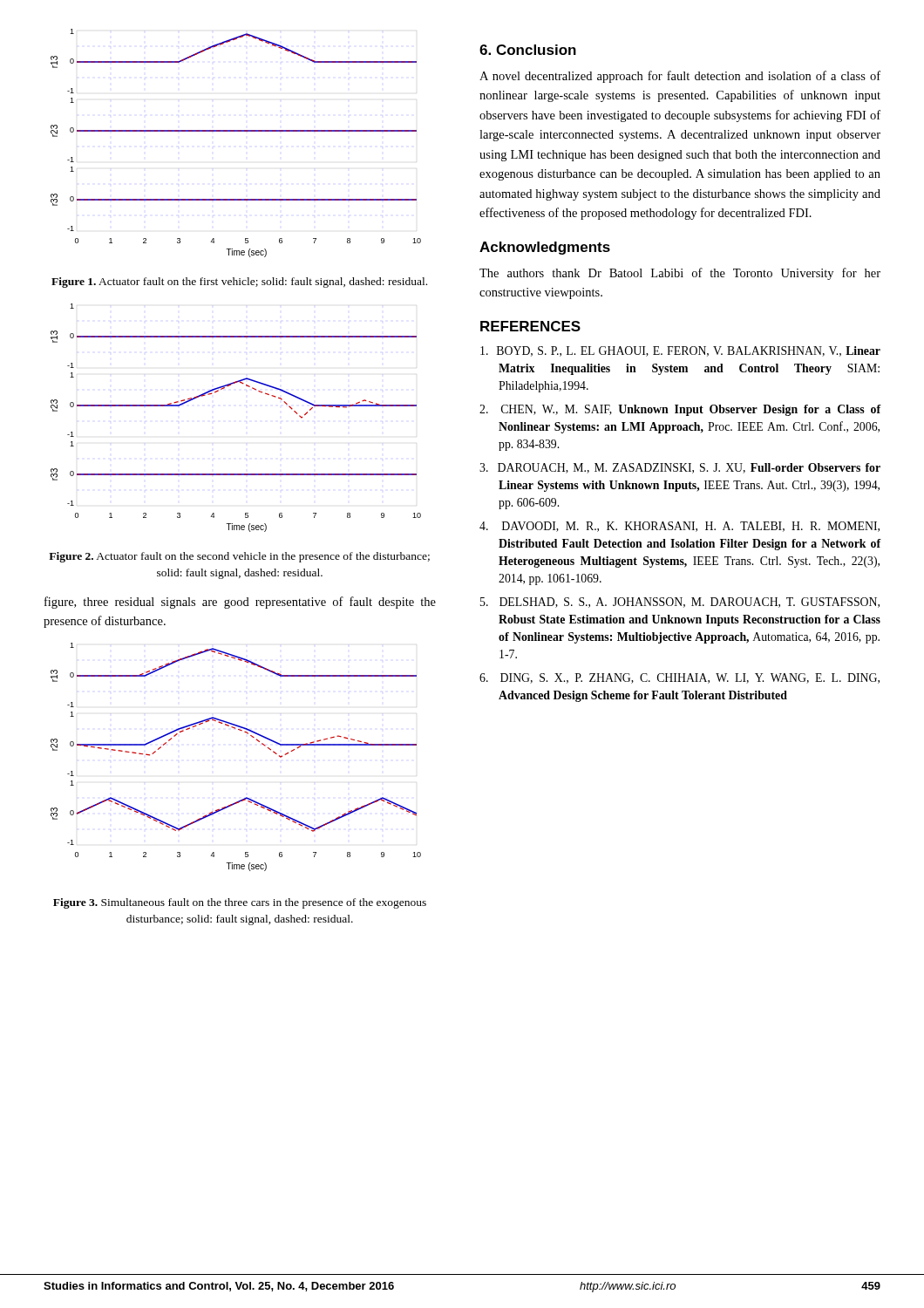Navigate to the passage starting "BOYD, S. P., L."
The image size is (924, 1308).
coord(680,368)
